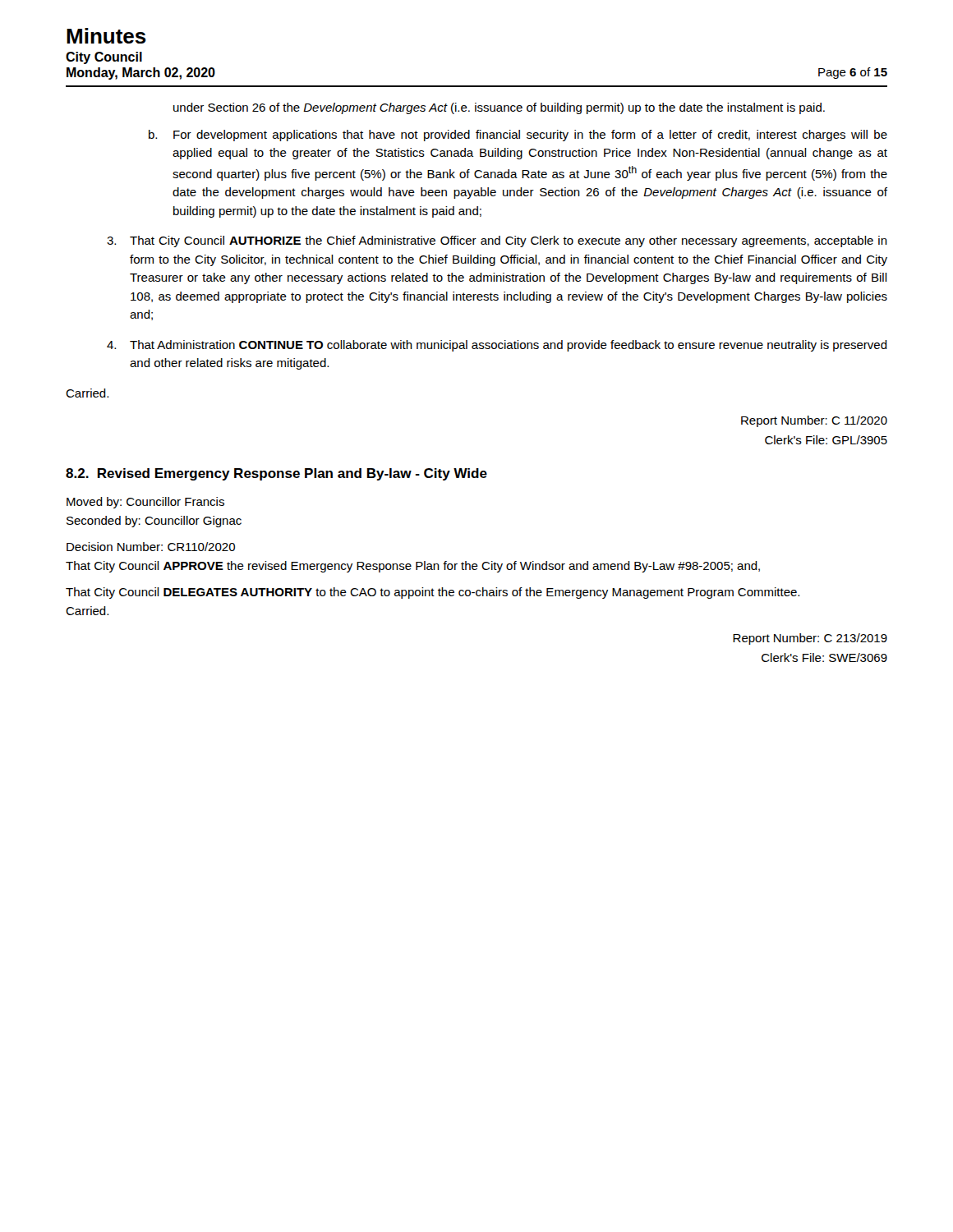Navigate to the text starting "b. For development applications that have"
Viewport: 953px width, 1232px height.
click(x=518, y=173)
